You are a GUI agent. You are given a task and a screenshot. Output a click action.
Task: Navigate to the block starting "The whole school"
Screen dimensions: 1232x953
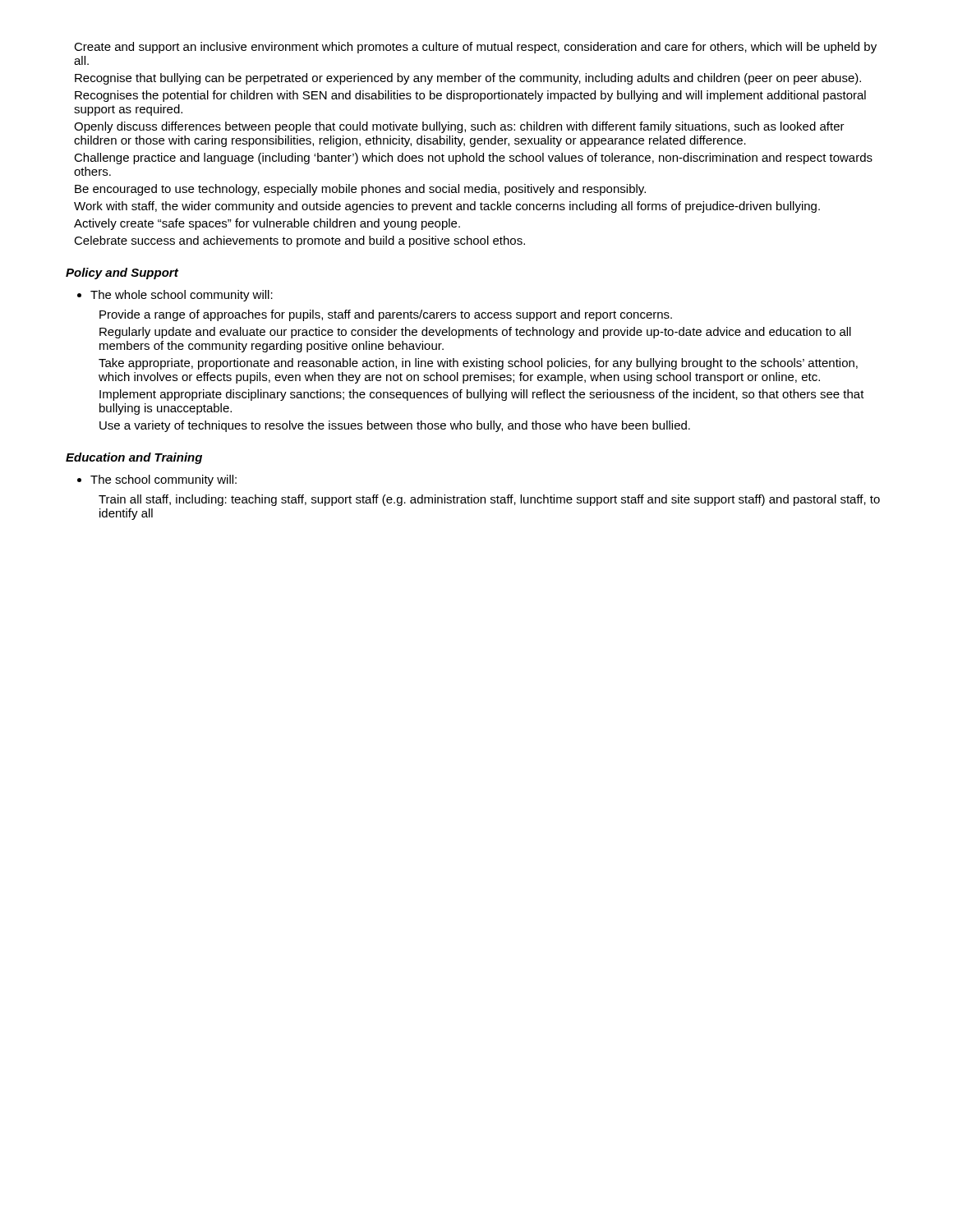[x=489, y=360]
